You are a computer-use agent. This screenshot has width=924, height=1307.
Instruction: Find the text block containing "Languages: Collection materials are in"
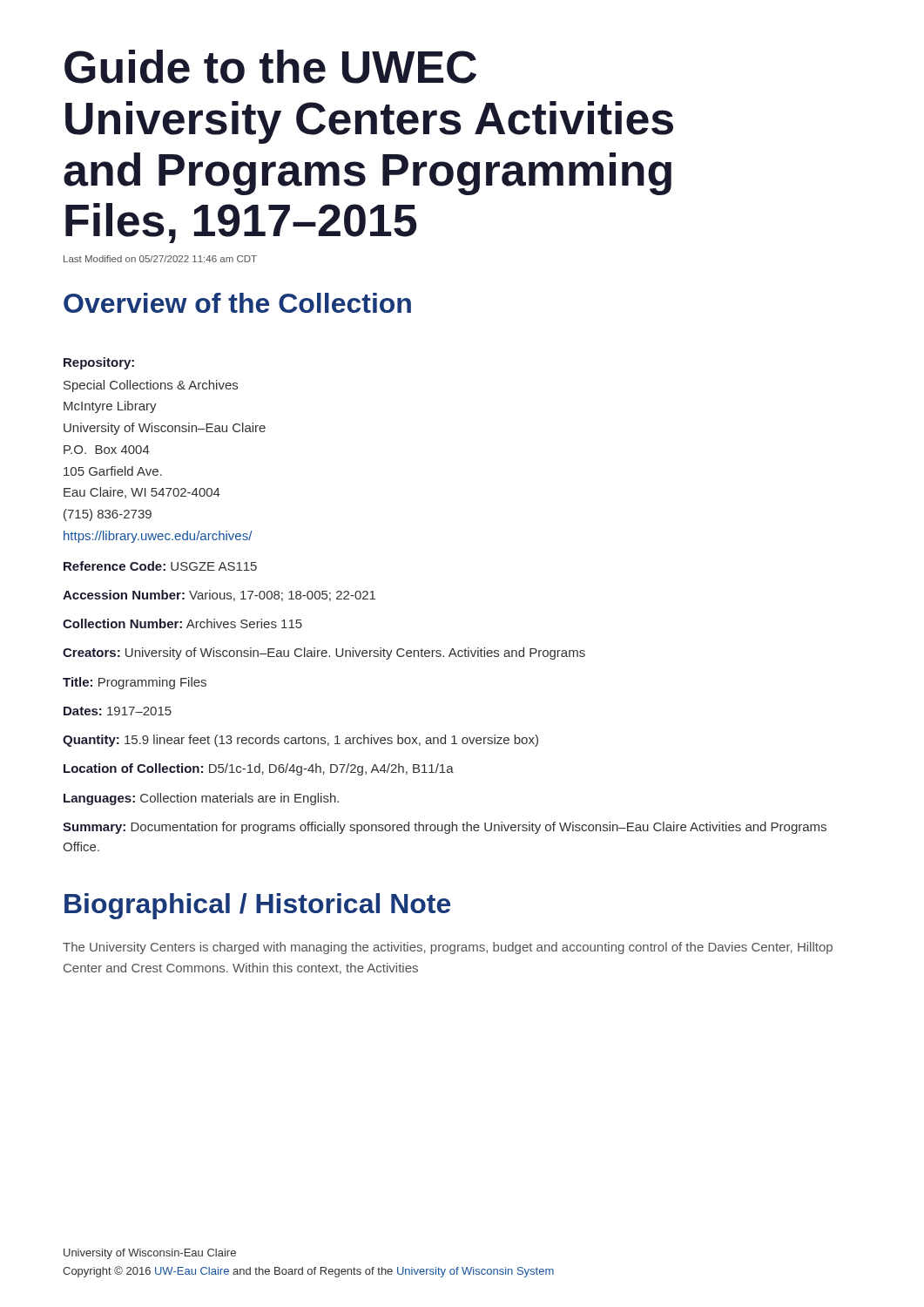(201, 797)
